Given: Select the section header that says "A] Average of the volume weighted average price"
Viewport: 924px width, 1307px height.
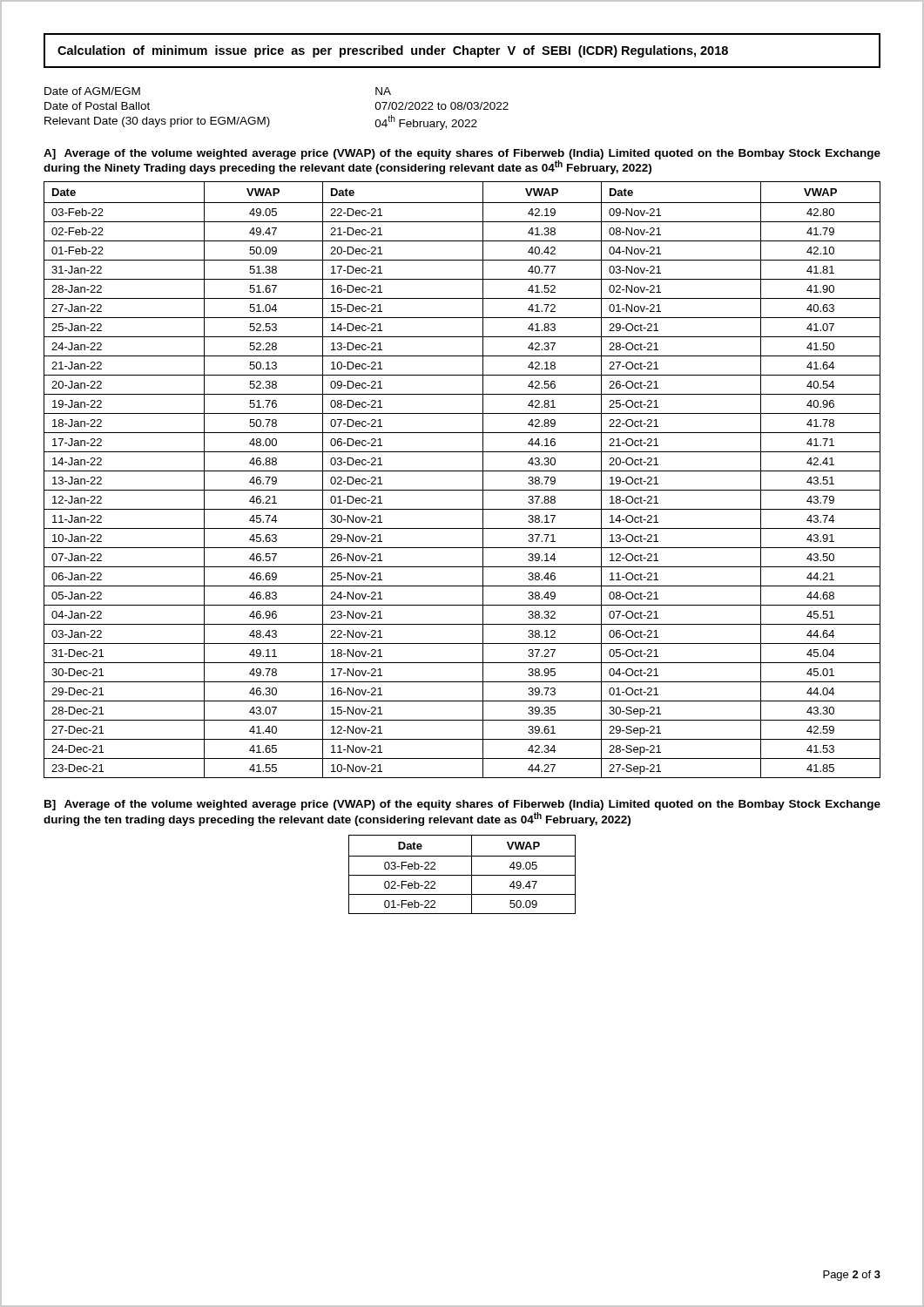Looking at the screenshot, I should point(462,160).
